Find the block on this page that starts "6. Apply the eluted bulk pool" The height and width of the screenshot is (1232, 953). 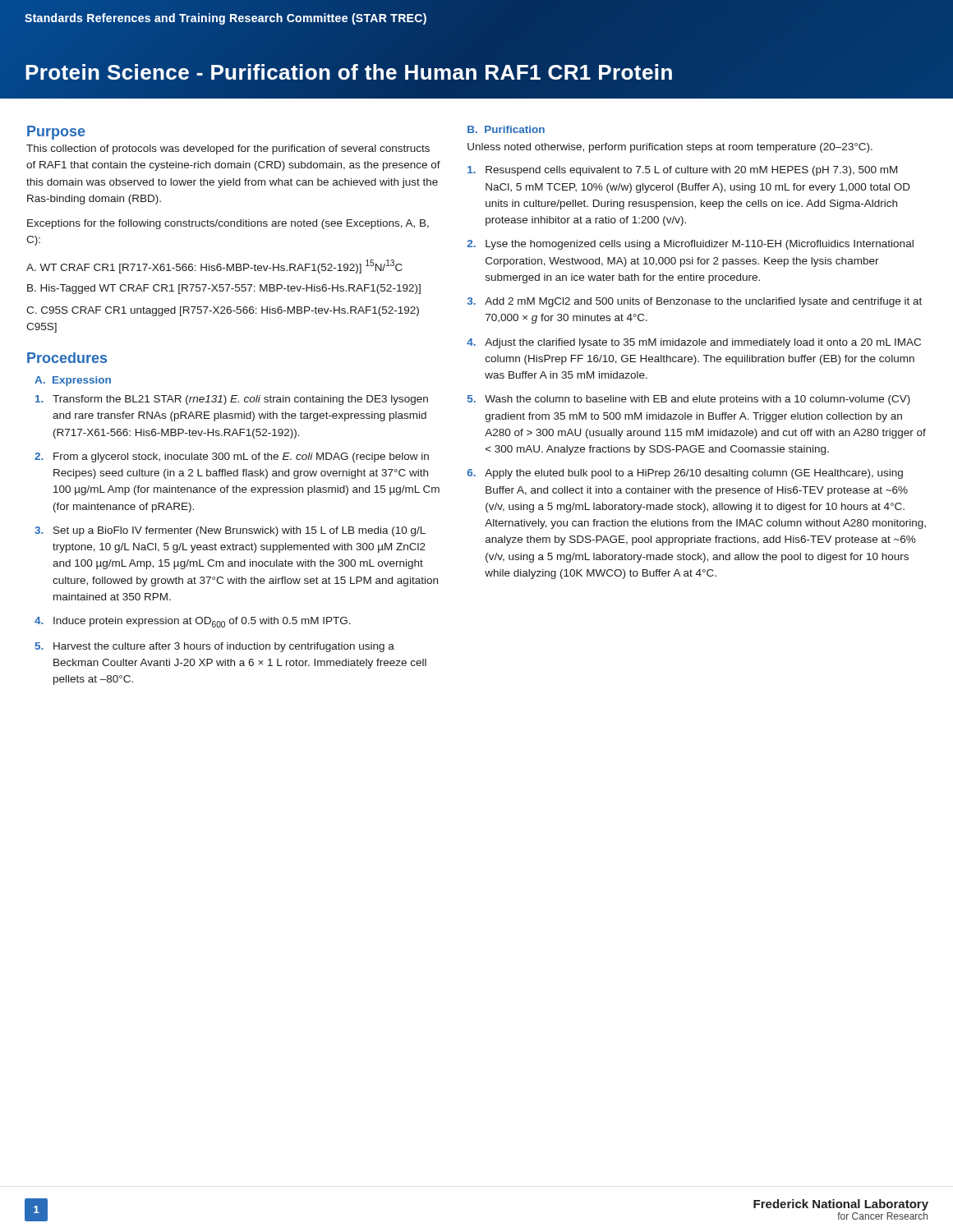coord(697,523)
